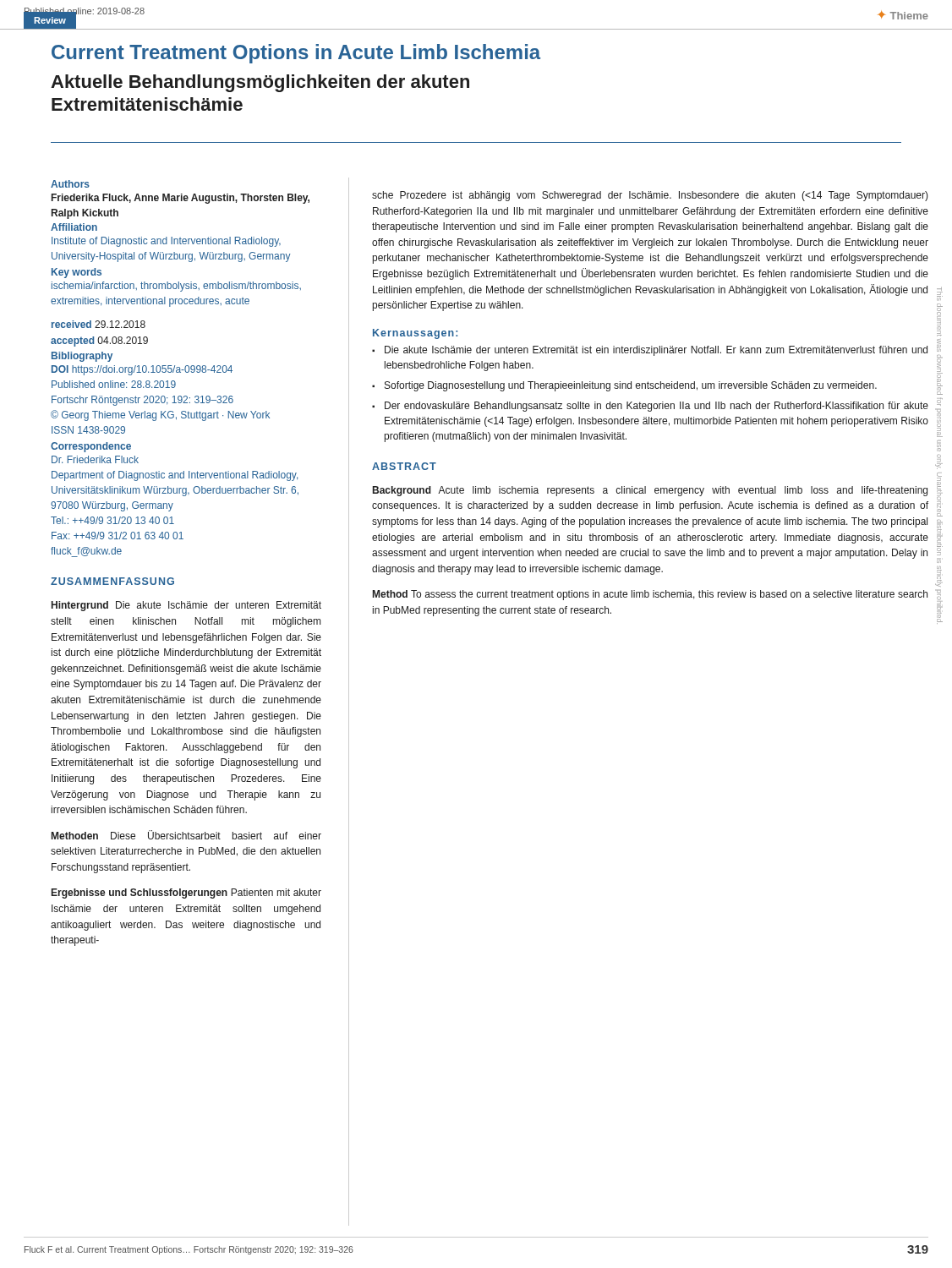Image resolution: width=952 pixels, height=1268 pixels.
Task: Select the list item that says "Die akute Ischämie der unteren Extremität"
Action: (x=650, y=357)
